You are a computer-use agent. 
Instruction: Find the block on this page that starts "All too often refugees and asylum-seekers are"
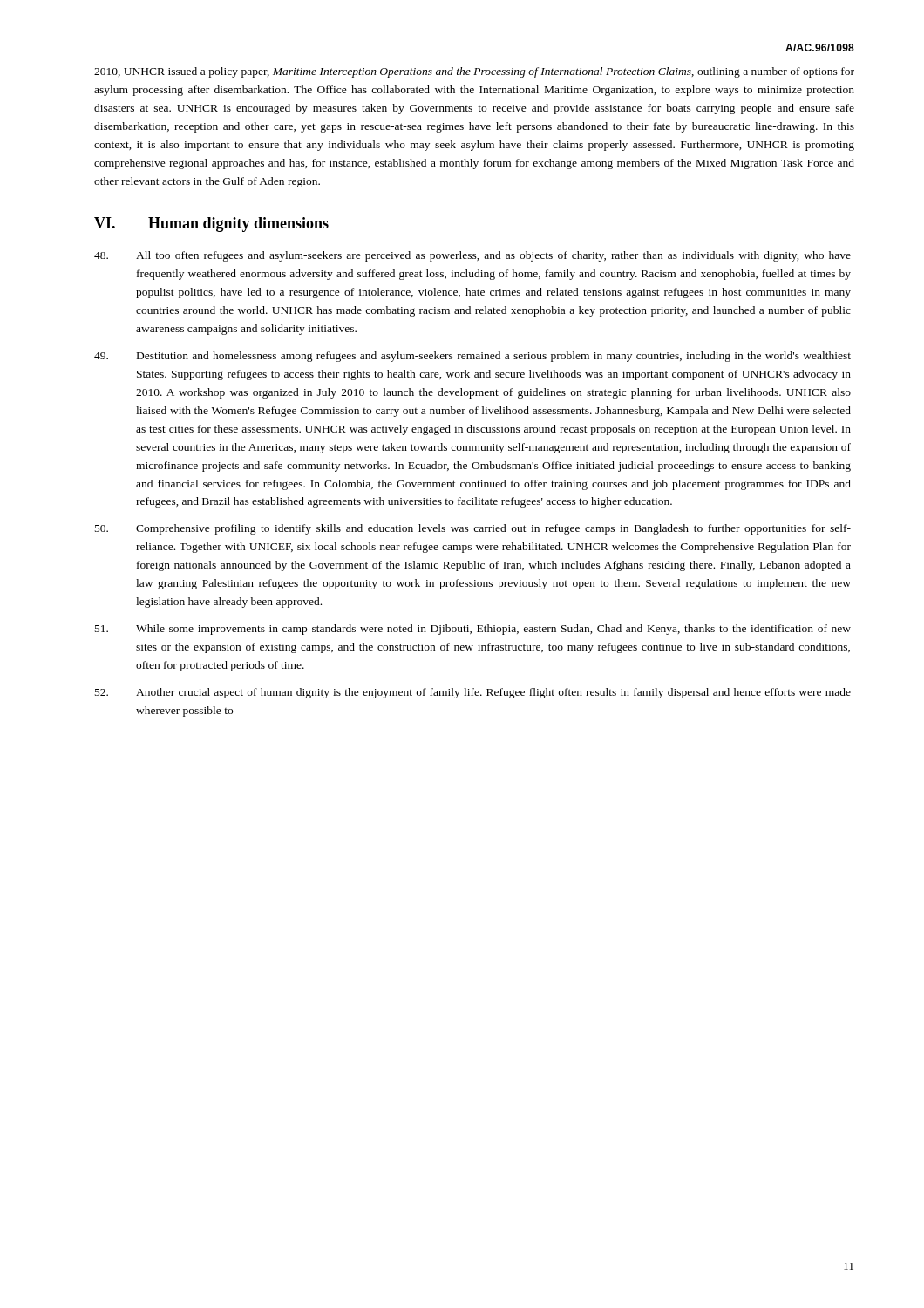click(472, 293)
